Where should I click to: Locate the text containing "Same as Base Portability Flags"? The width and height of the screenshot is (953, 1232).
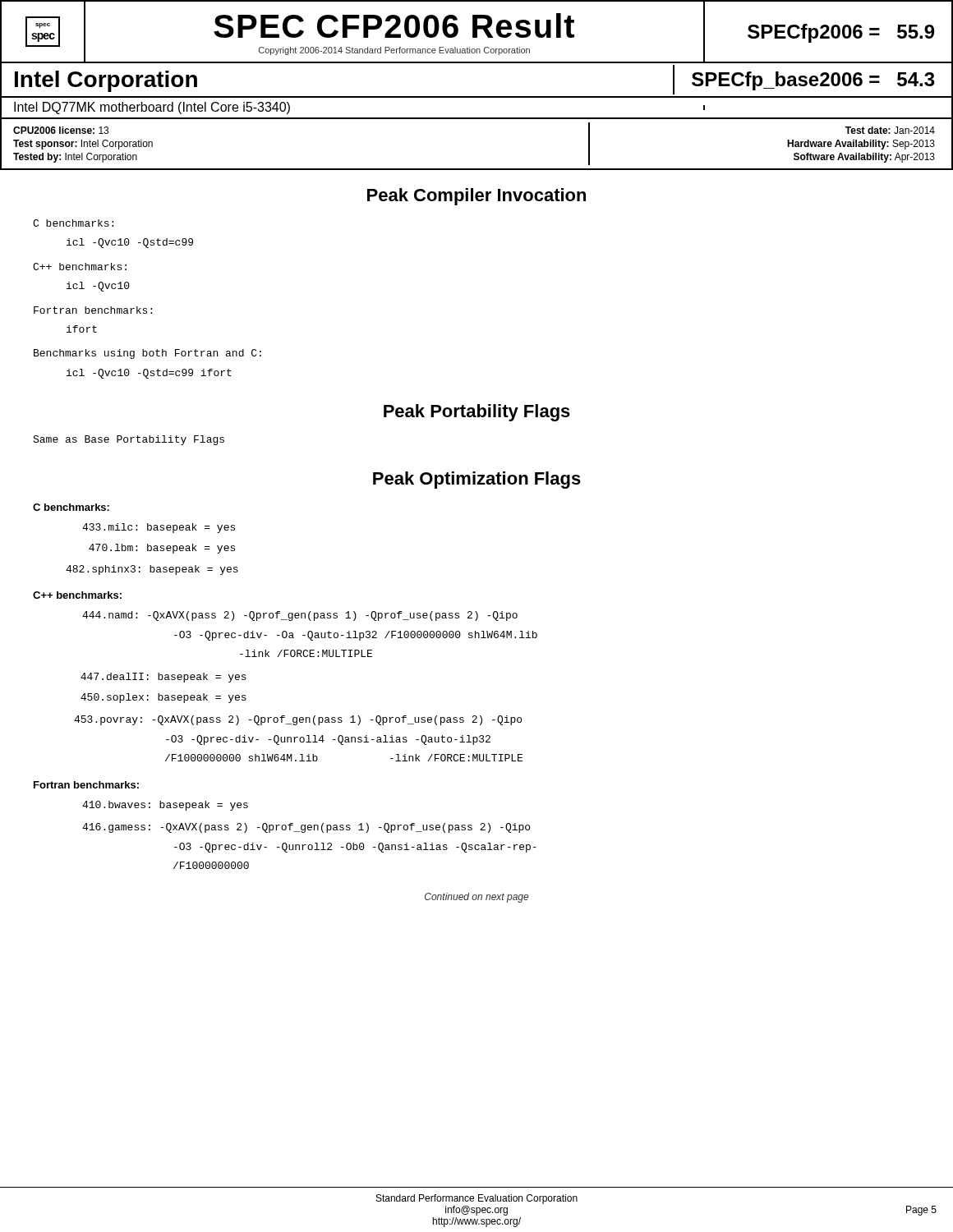(129, 440)
